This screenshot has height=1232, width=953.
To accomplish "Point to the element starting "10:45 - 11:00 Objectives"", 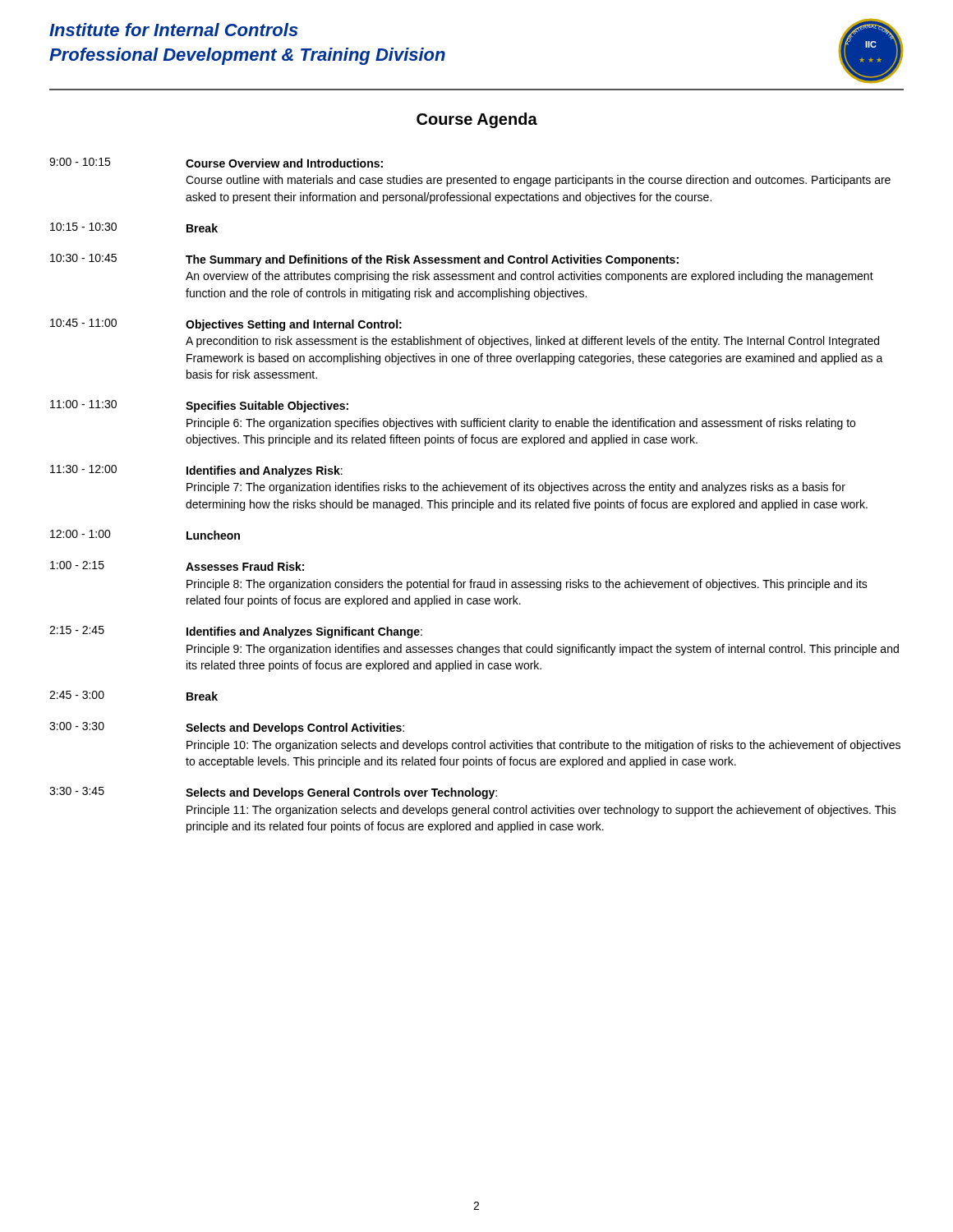I will [476, 354].
